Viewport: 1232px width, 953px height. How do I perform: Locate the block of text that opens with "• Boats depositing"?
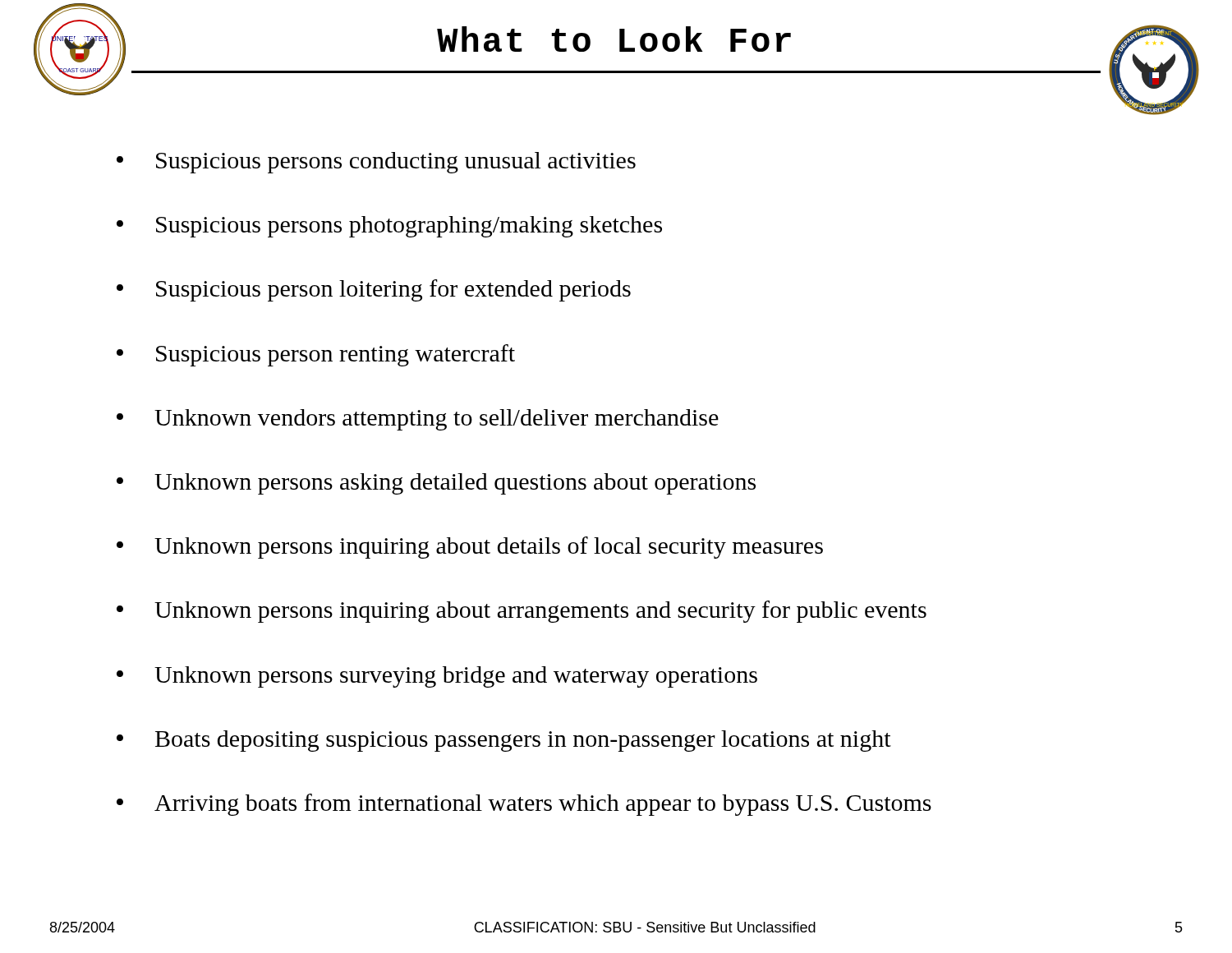503,739
